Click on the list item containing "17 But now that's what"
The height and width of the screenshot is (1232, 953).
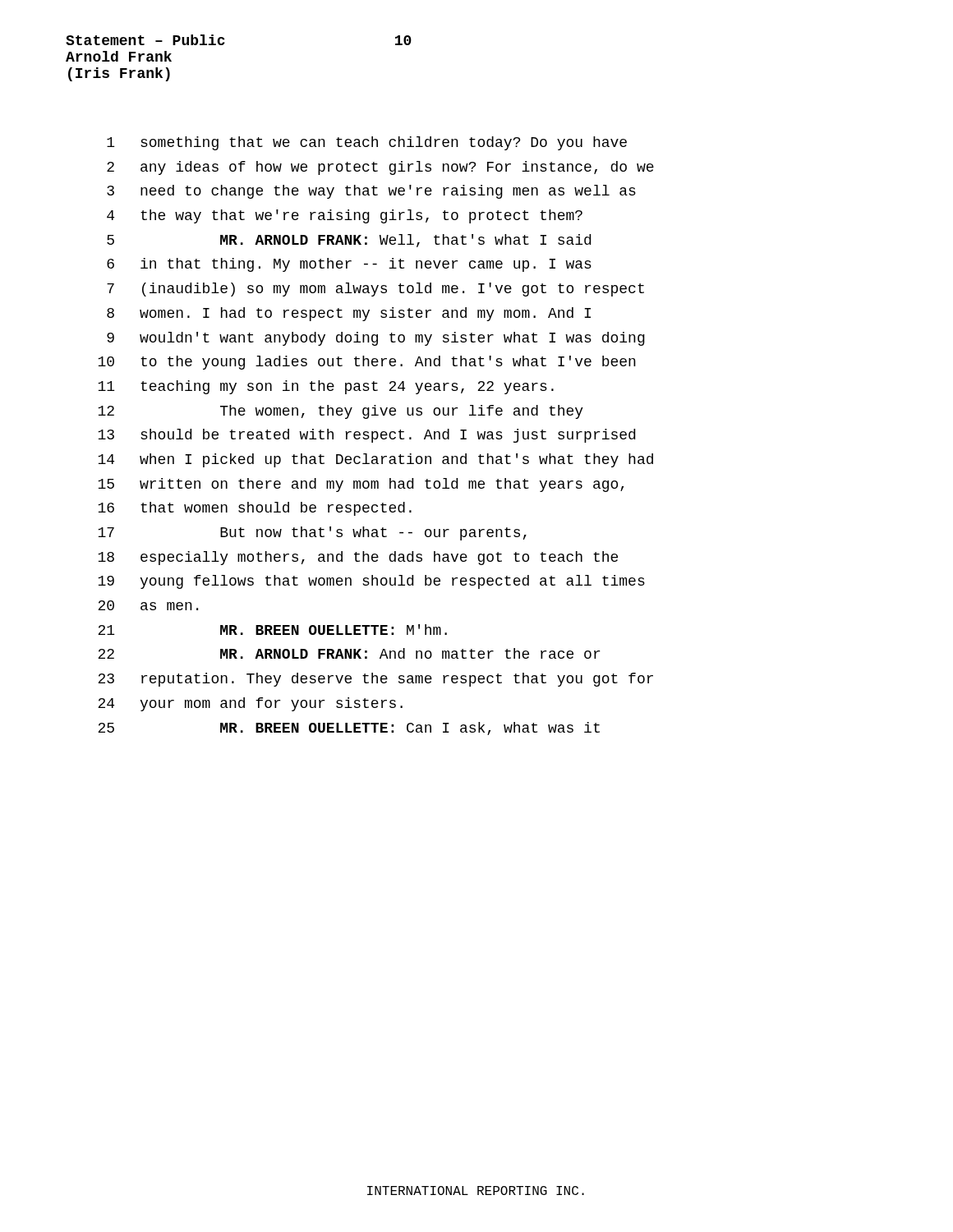[x=476, y=534]
